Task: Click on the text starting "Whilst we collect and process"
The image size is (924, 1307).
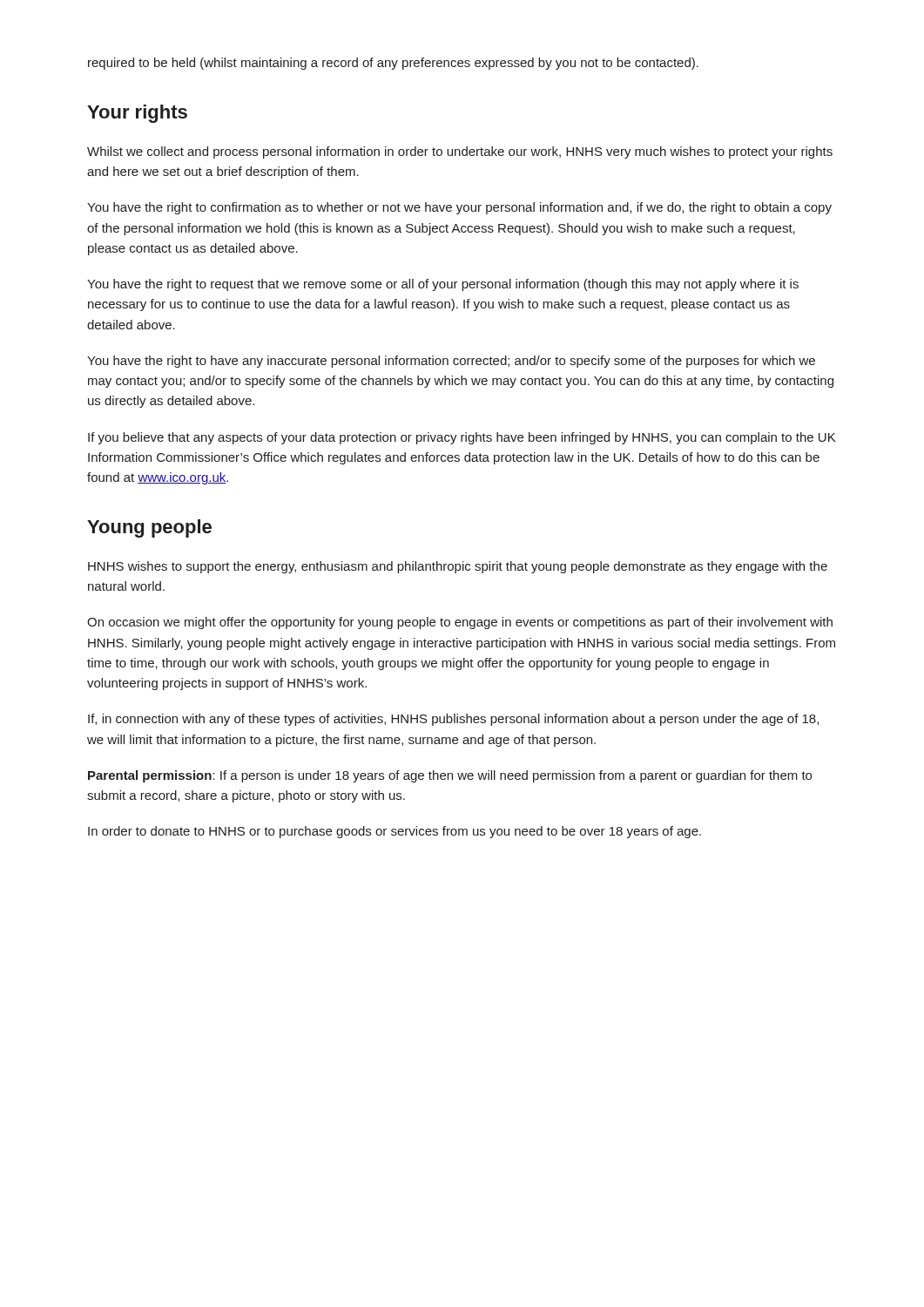Action: pyautogui.click(x=460, y=161)
